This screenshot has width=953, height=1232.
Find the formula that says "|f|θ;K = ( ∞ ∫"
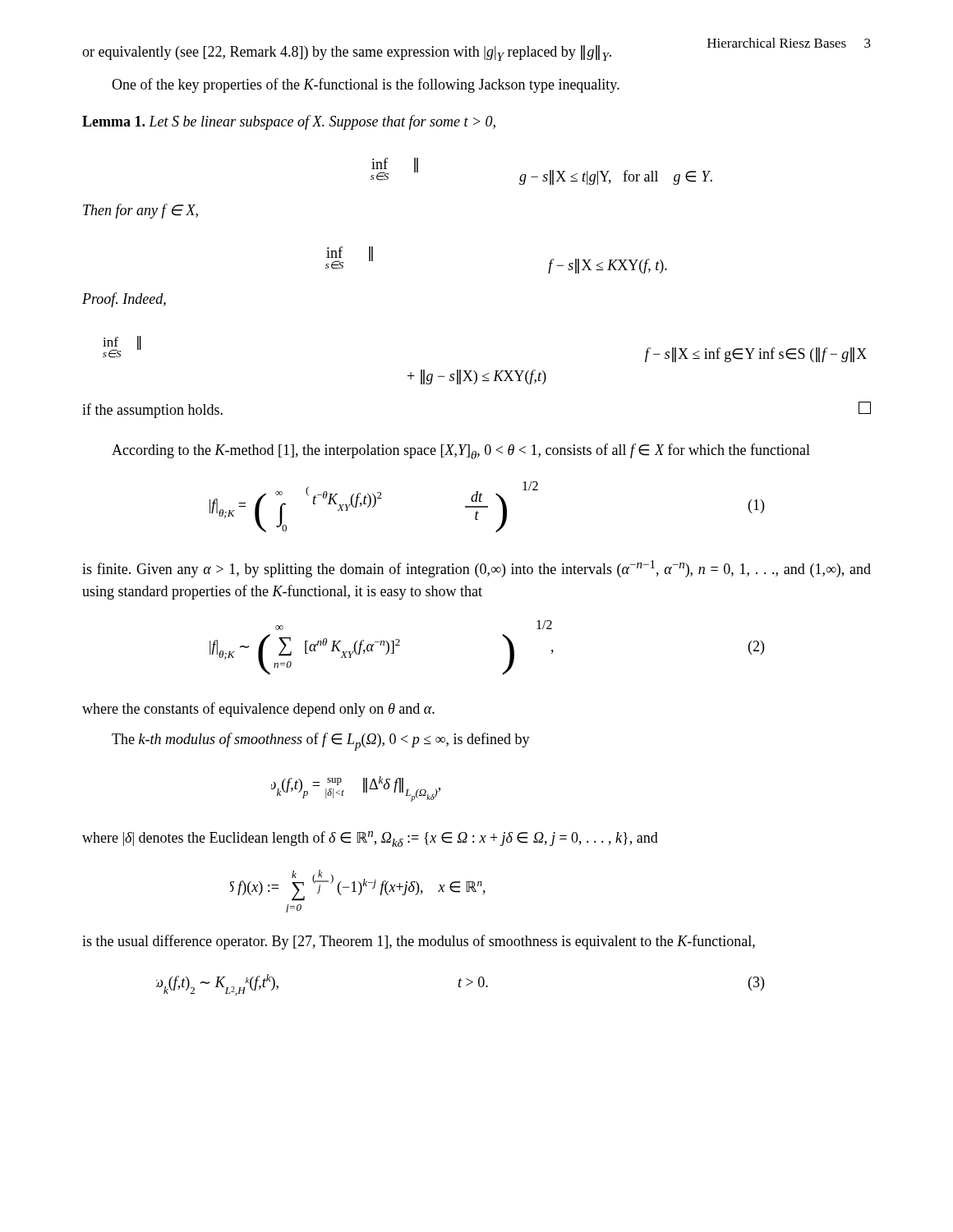(476, 510)
